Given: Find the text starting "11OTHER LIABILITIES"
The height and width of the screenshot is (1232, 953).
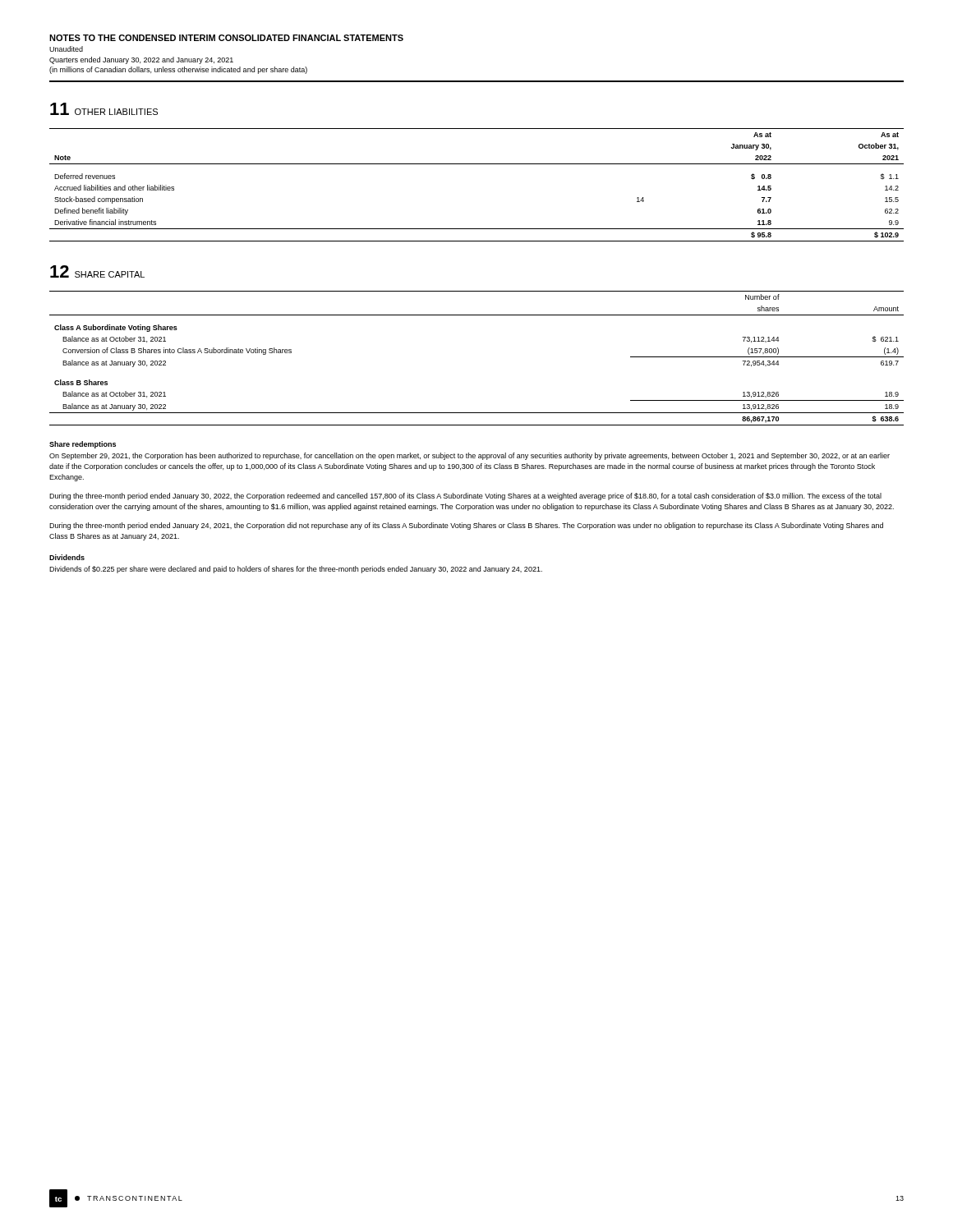Looking at the screenshot, I should tap(104, 109).
